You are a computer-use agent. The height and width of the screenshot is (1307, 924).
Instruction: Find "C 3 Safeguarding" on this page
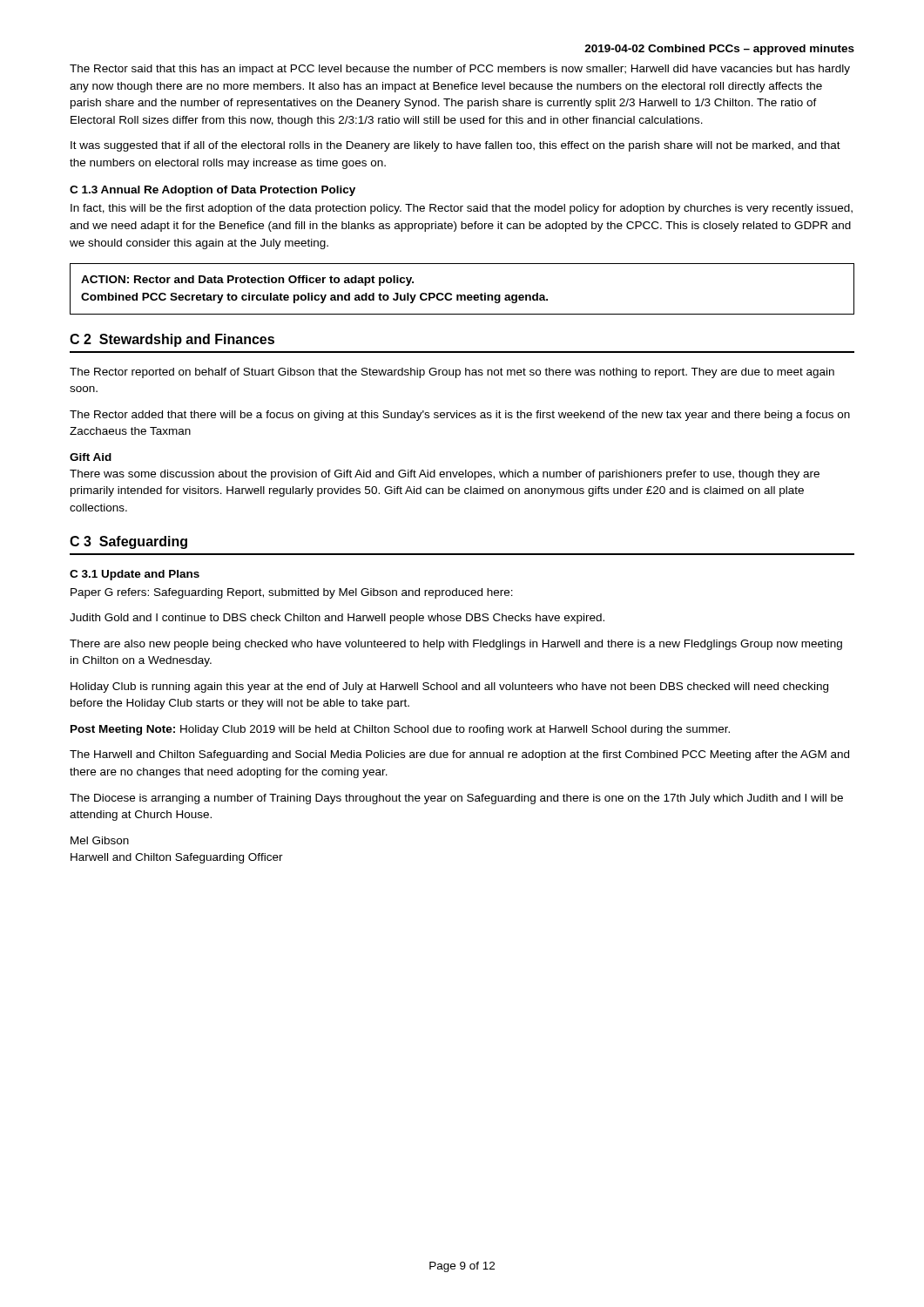129,541
